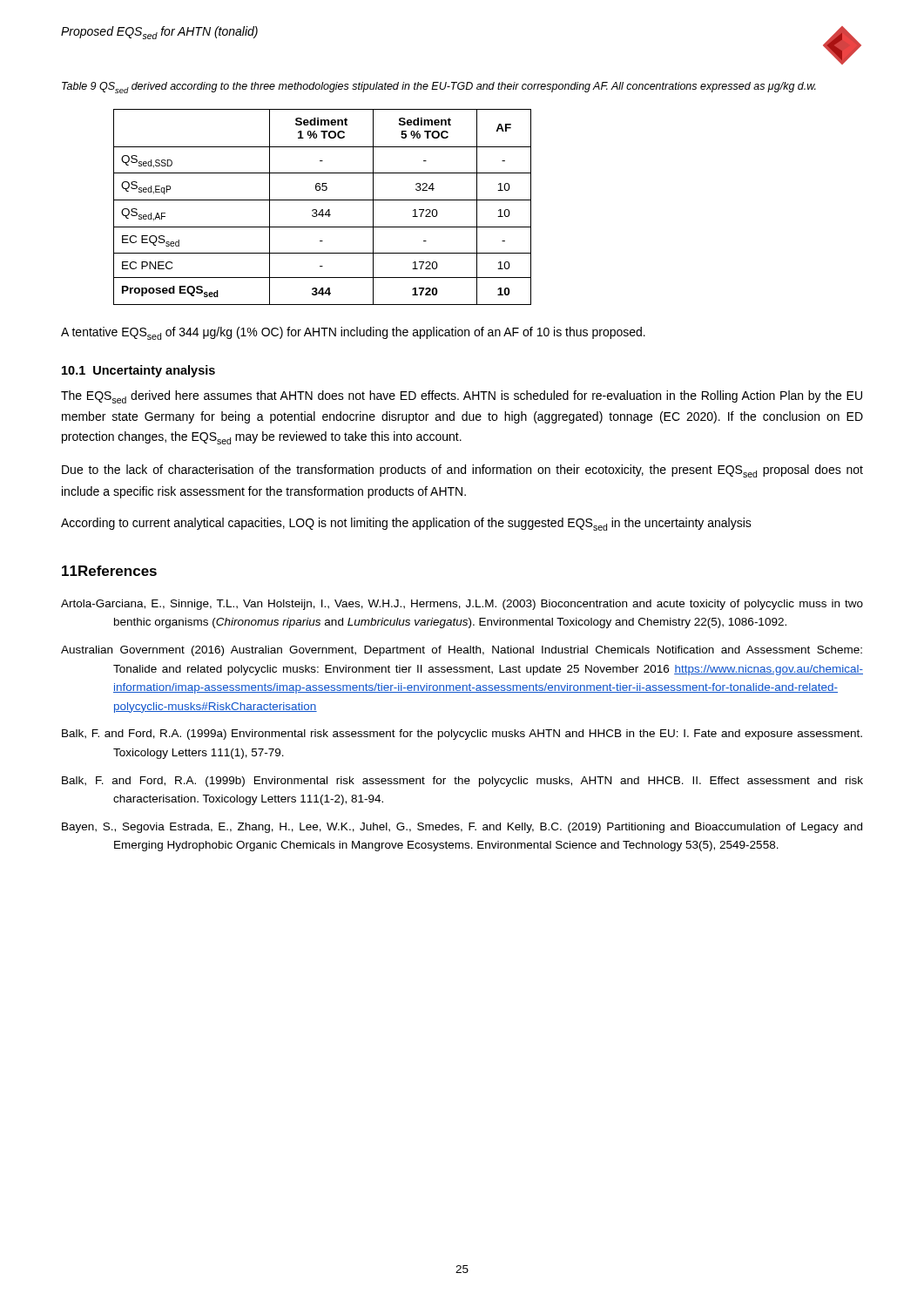The image size is (924, 1307).
Task: Find the text block that says "A tentative EQSsed of 344 μg/kg (1%"
Action: [x=353, y=333]
